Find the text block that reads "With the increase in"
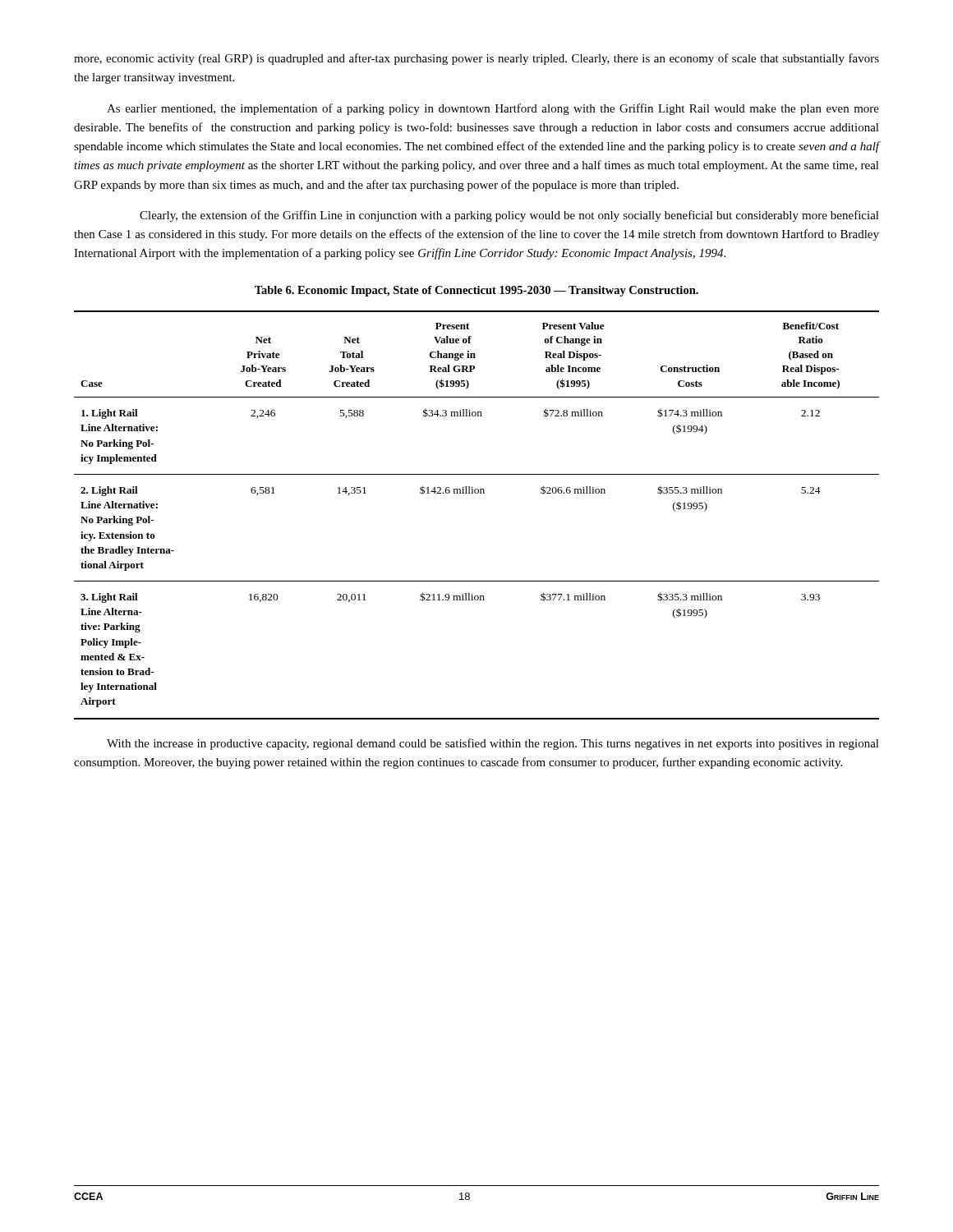This screenshot has width=953, height=1232. point(476,753)
